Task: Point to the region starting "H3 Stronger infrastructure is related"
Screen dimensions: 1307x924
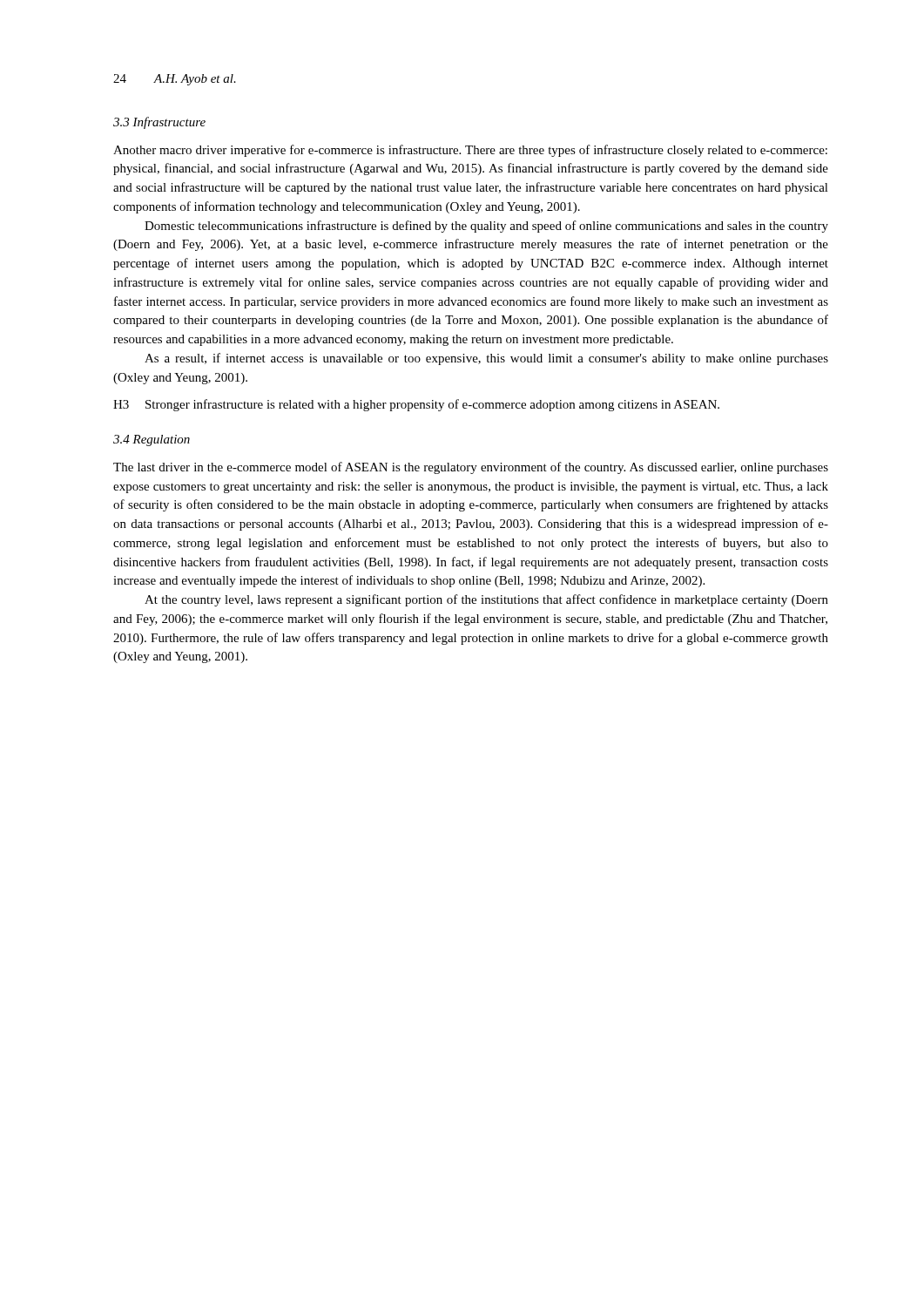Action: pos(471,405)
